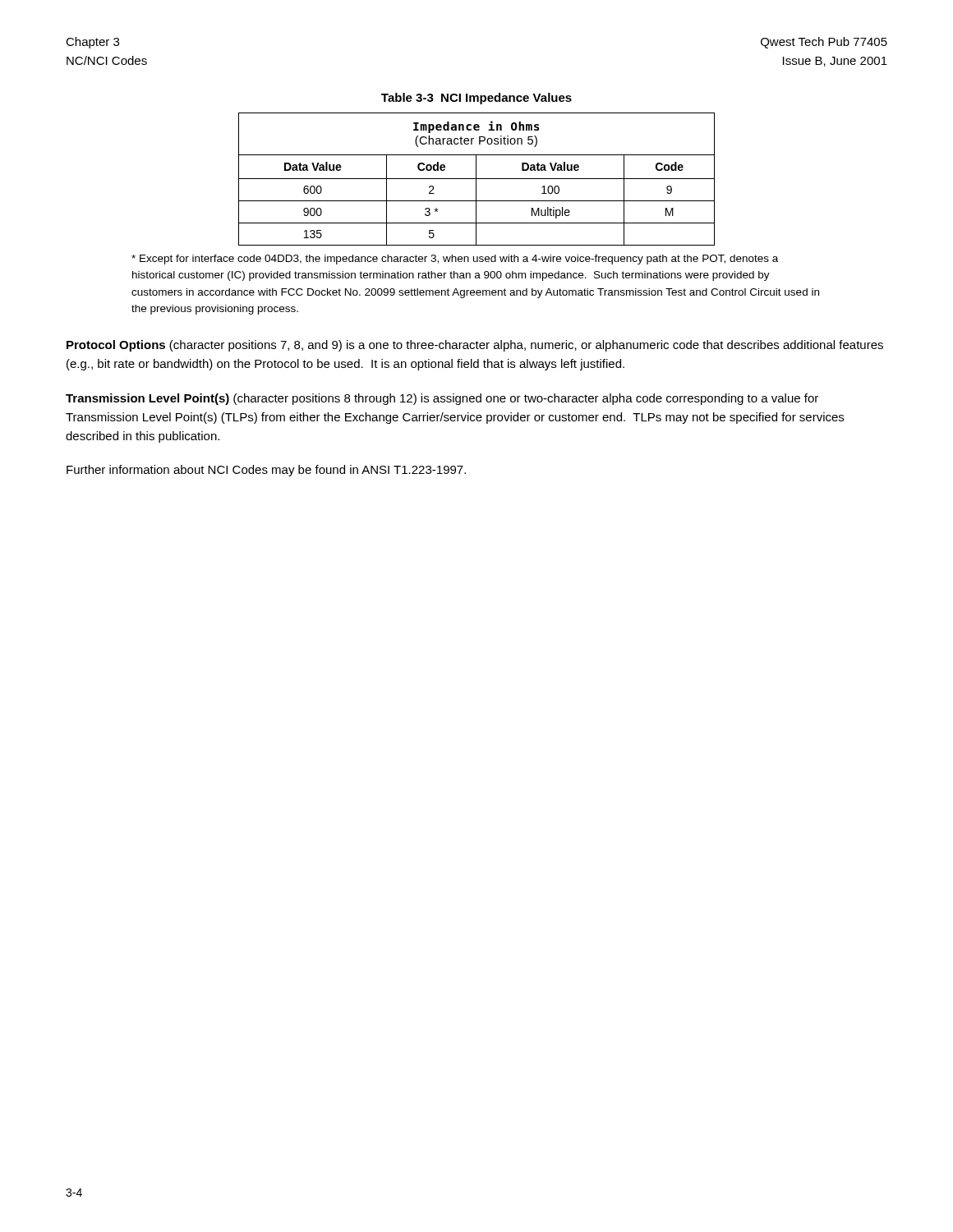This screenshot has width=953, height=1232.
Task: Point to the block beginning "Except for interface code 04DD3, the impedance character"
Action: (476, 283)
